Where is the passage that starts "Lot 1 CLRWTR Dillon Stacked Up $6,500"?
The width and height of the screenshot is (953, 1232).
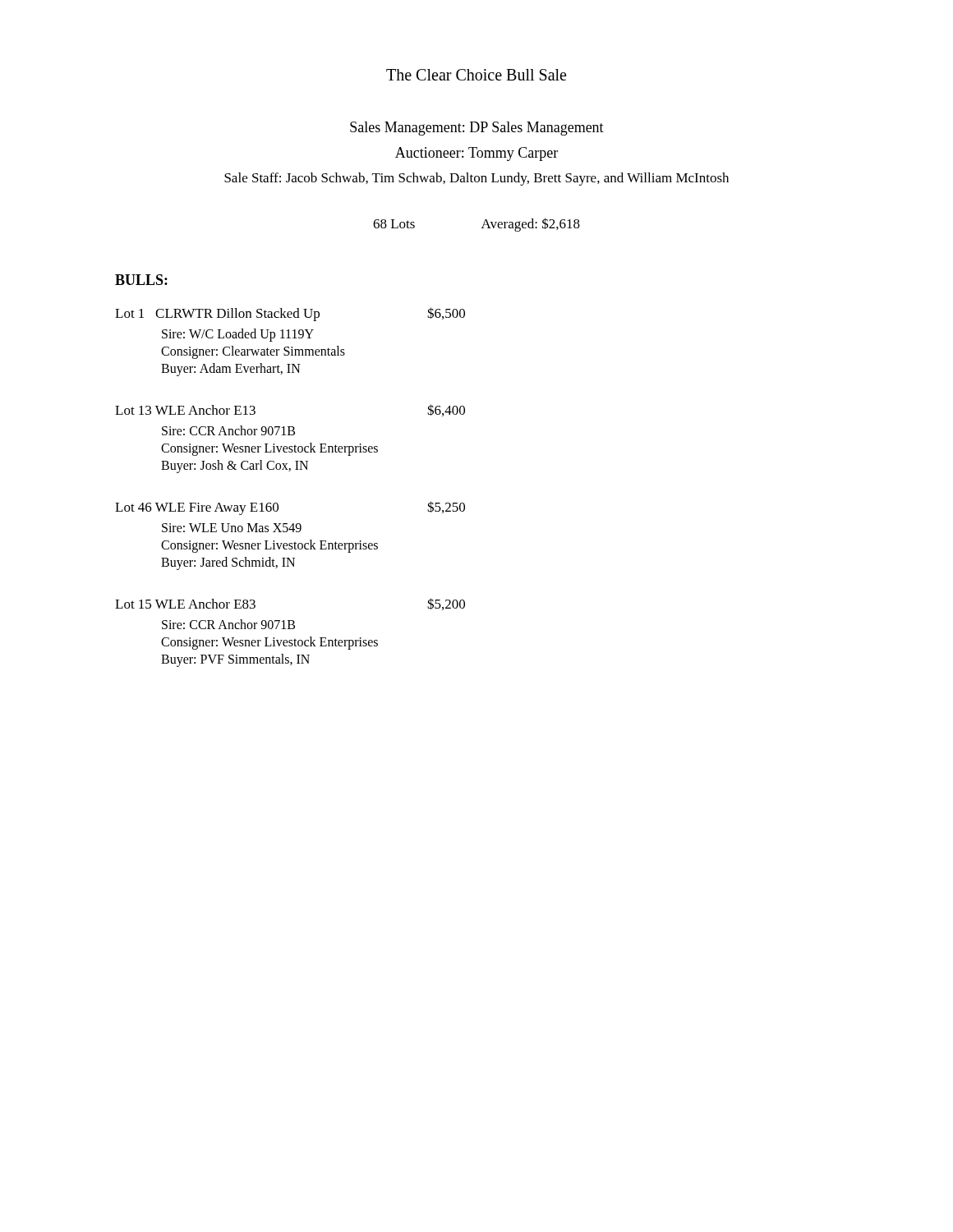tap(290, 314)
